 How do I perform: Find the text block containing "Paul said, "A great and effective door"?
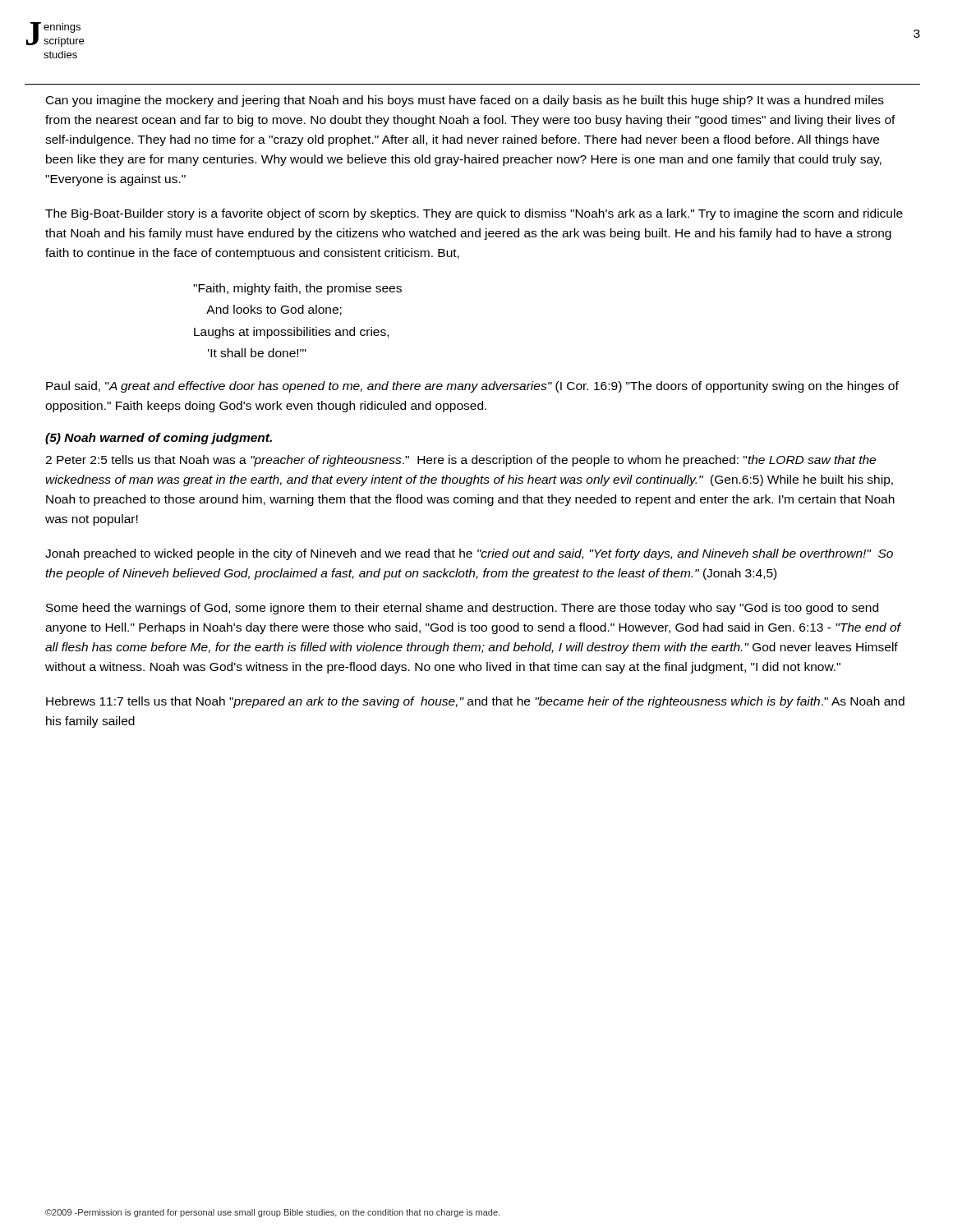coord(472,395)
